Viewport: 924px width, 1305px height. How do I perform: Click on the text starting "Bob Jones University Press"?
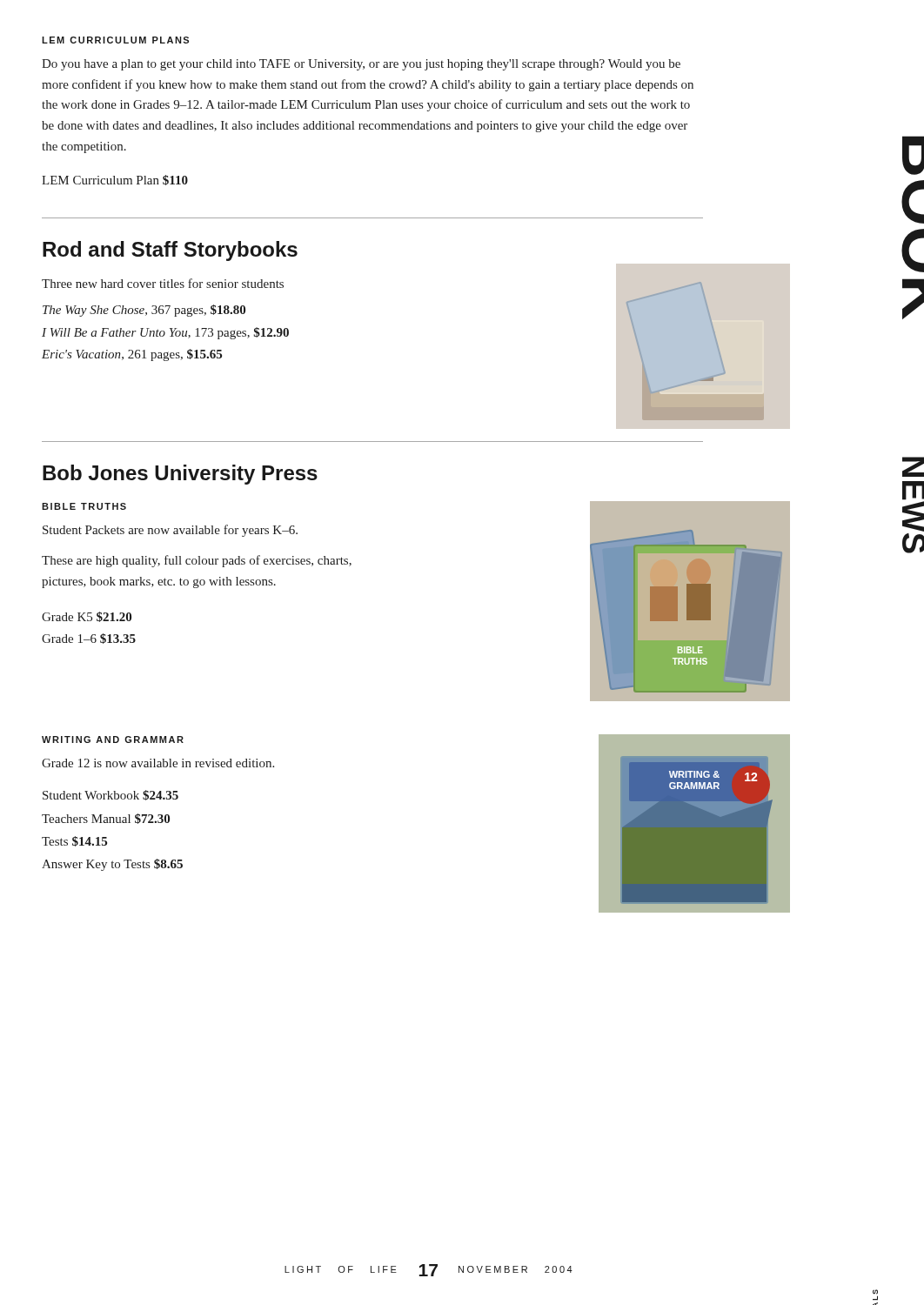pos(180,473)
